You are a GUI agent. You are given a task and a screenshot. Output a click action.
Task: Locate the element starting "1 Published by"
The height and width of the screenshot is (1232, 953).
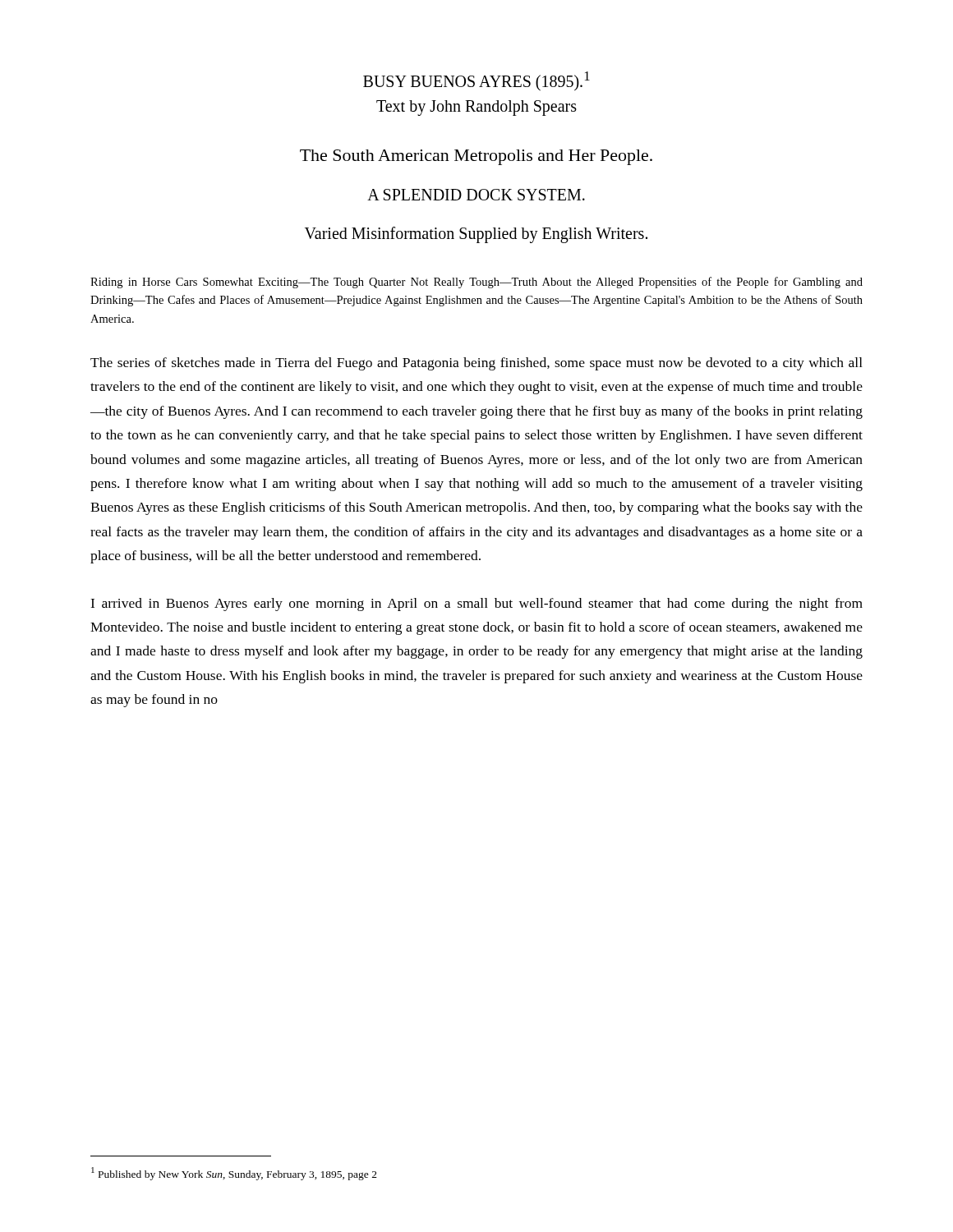234,1174
